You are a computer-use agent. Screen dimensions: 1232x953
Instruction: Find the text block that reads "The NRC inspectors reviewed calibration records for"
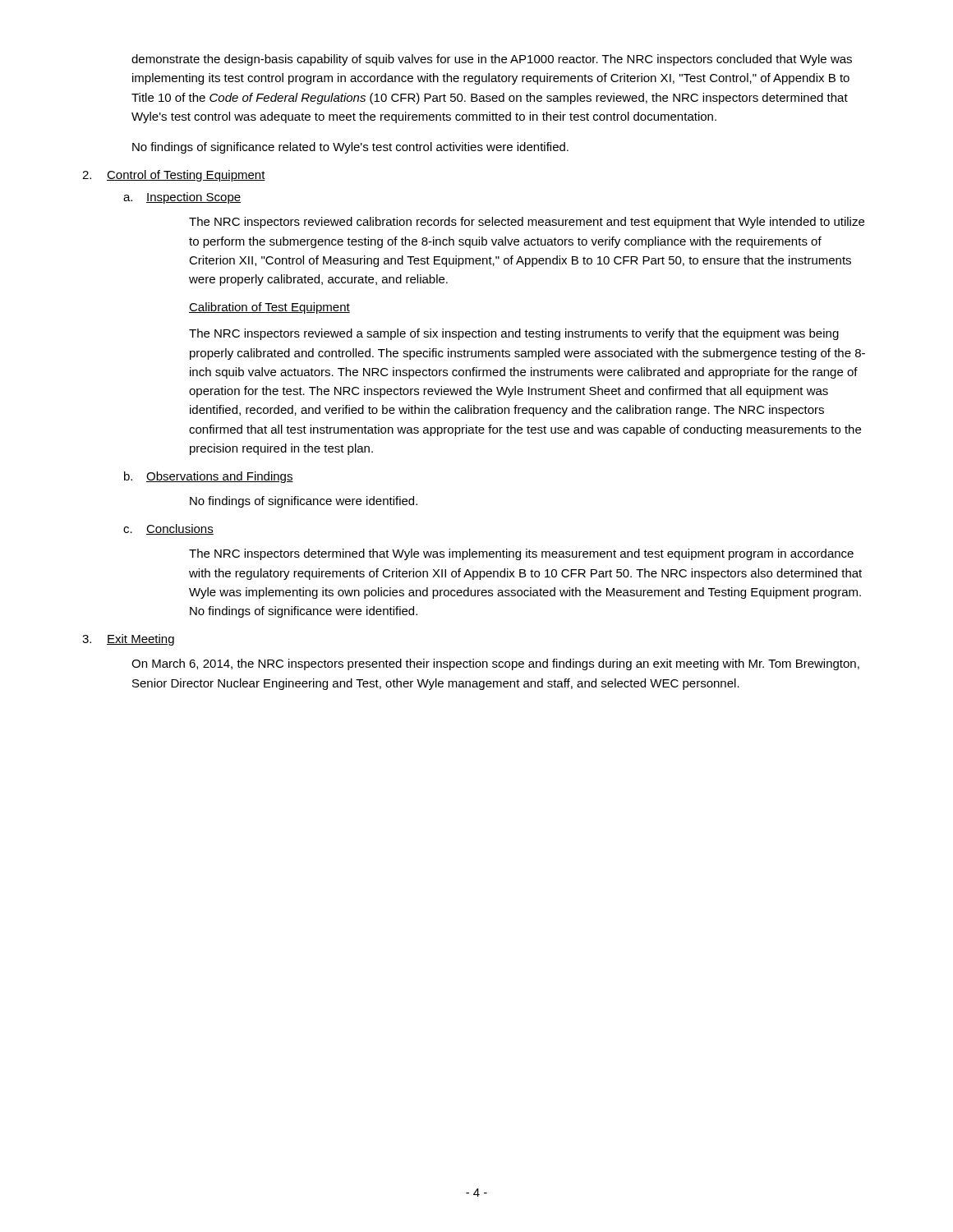point(530,250)
